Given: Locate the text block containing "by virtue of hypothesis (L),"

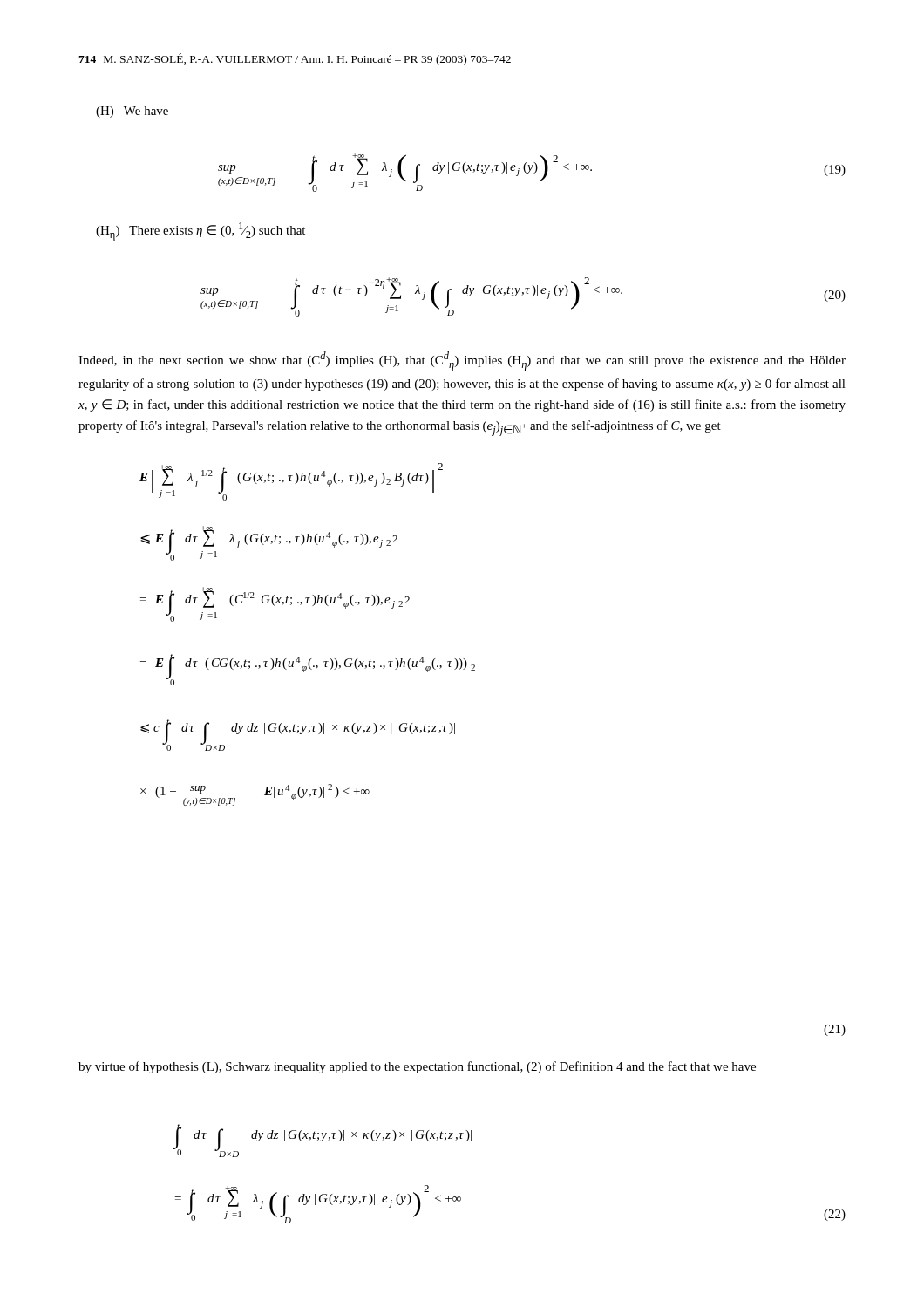Looking at the screenshot, I should [417, 1066].
